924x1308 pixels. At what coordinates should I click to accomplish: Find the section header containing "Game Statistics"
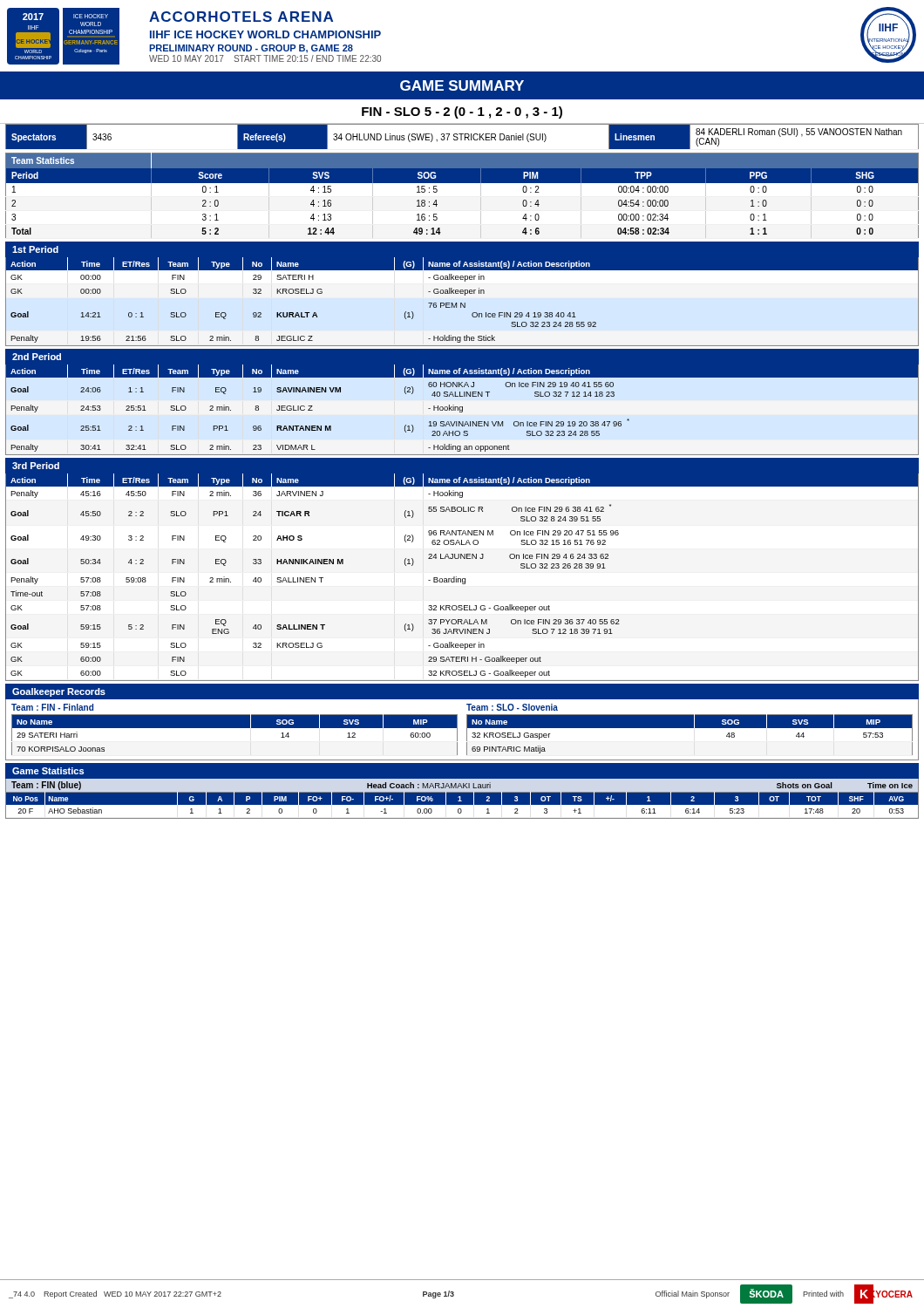point(48,771)
